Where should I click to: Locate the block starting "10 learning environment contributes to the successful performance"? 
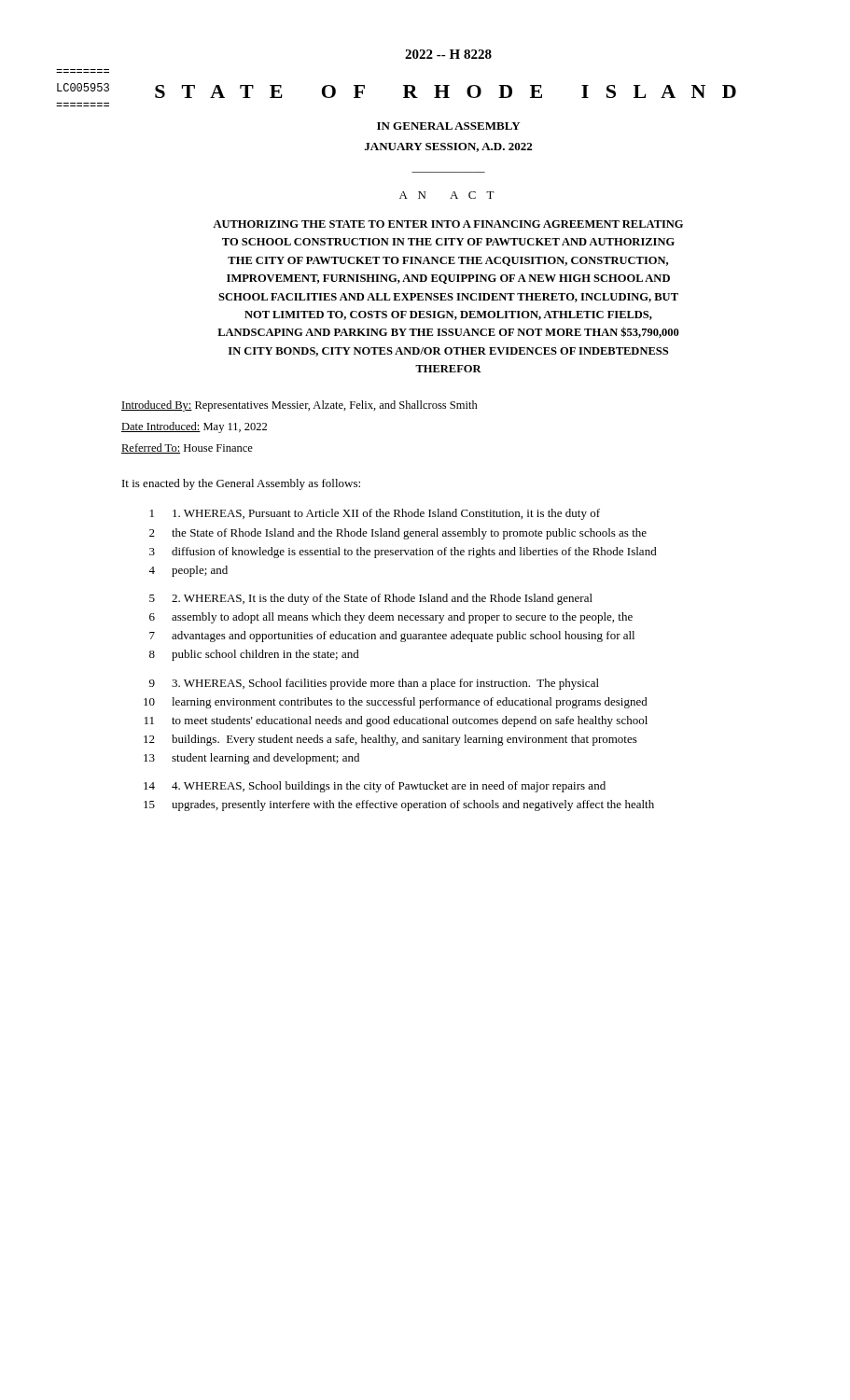(x=448, y=702)
